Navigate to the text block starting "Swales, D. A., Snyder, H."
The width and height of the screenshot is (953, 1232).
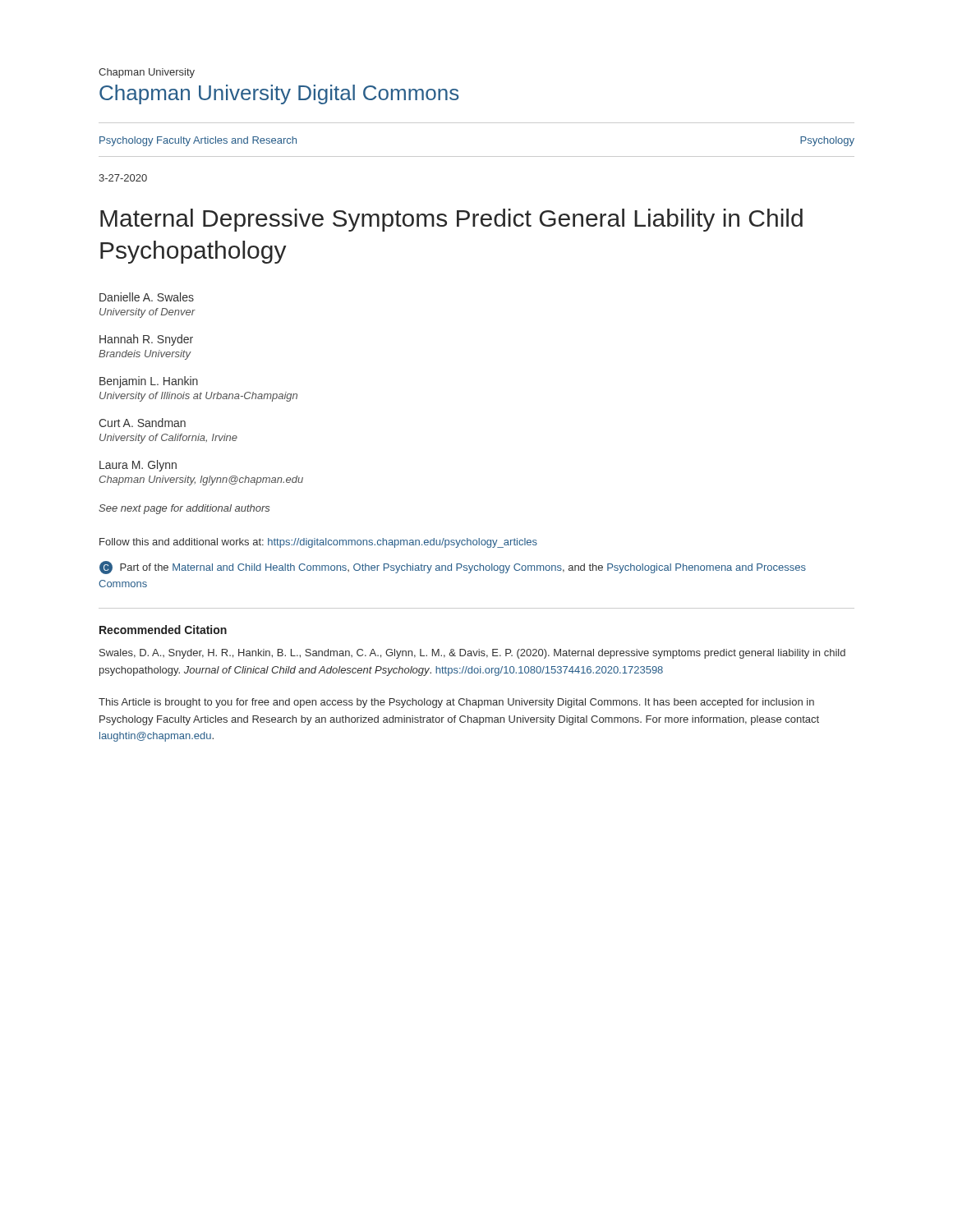pos(472,661)
